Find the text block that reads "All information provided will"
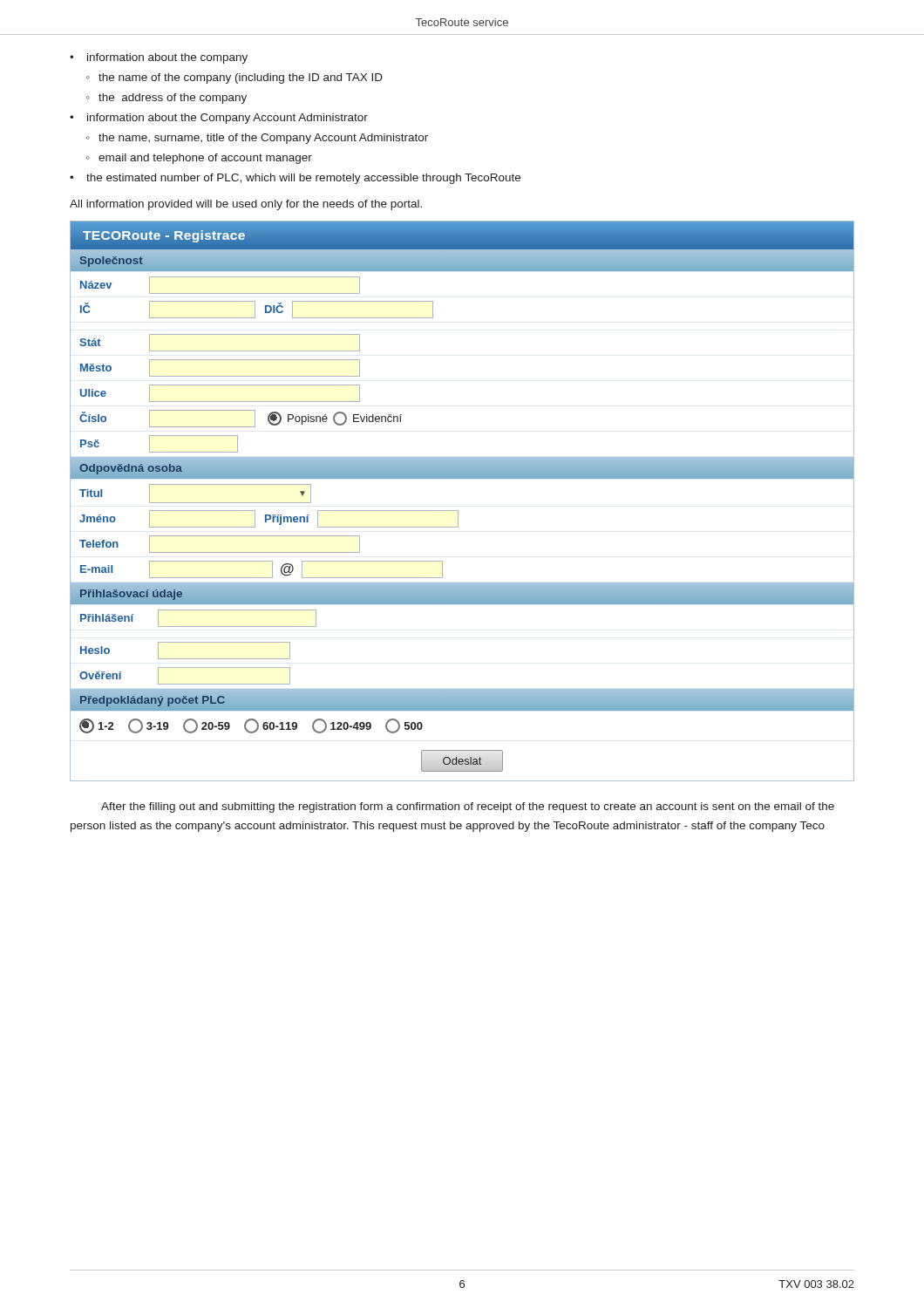 click(x=246, y=203)
